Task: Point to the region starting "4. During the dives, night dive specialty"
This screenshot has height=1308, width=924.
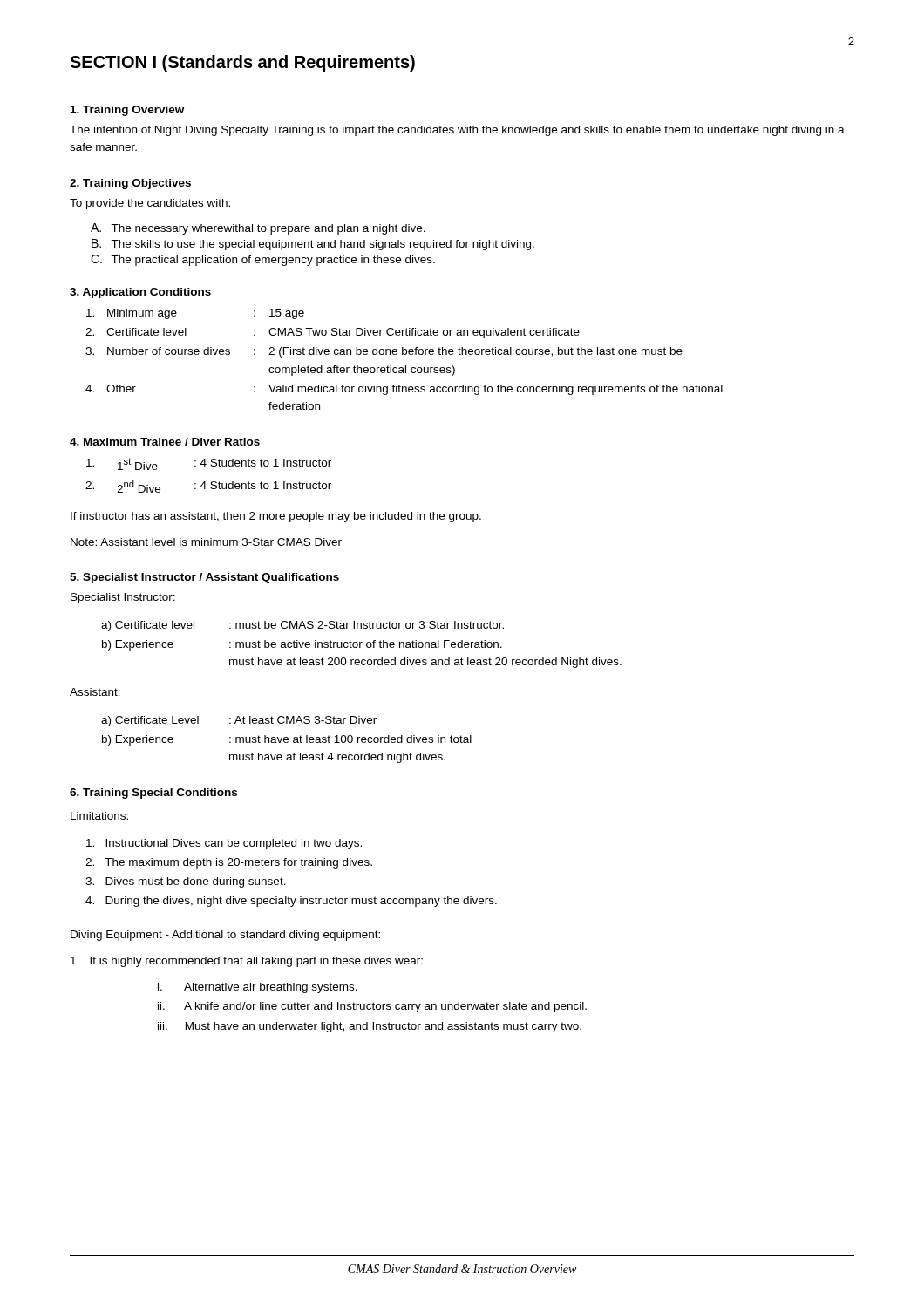Action: pyautogui.click(x=291, y=901)
